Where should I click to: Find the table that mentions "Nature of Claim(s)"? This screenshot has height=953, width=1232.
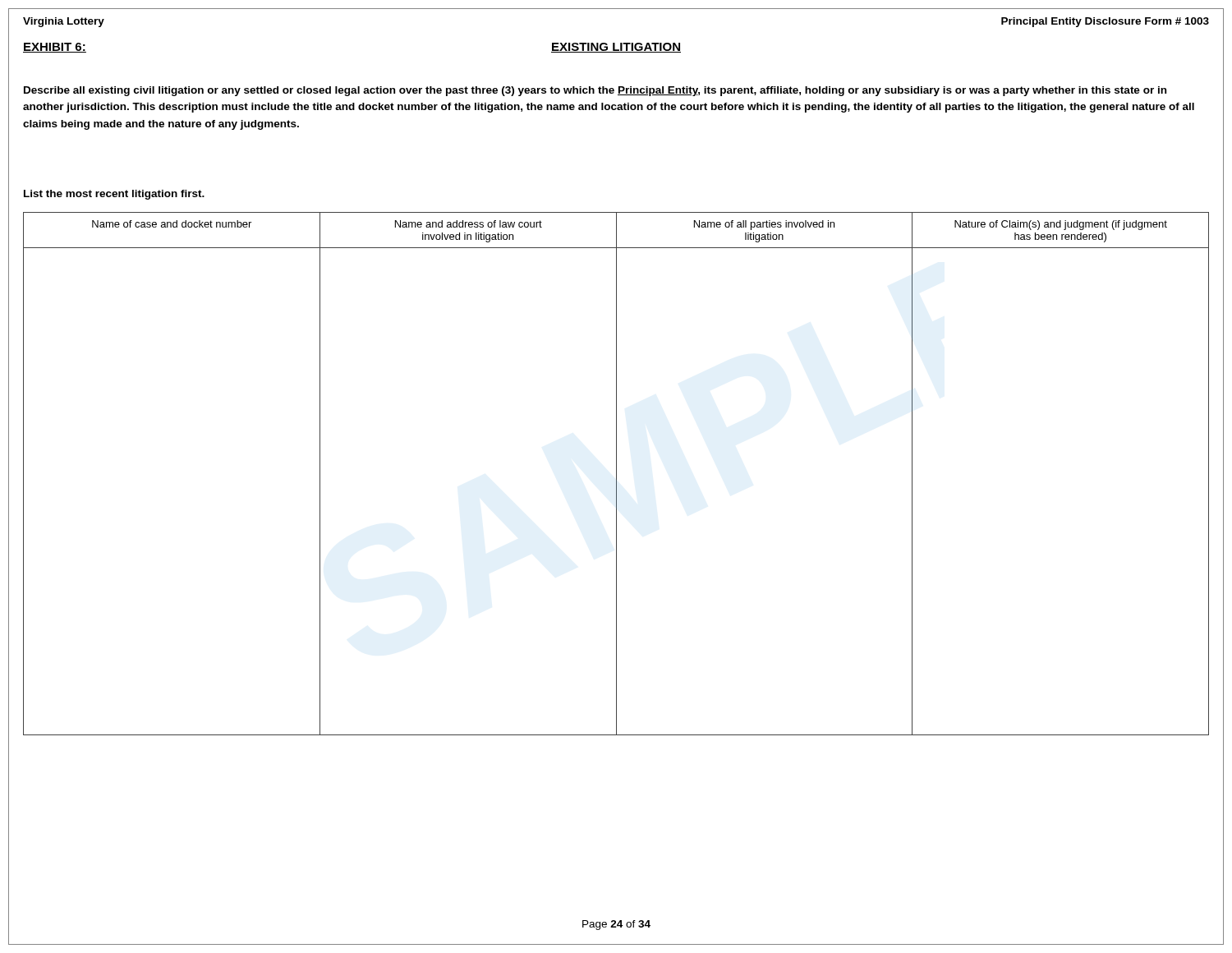[x=616, y=474]
